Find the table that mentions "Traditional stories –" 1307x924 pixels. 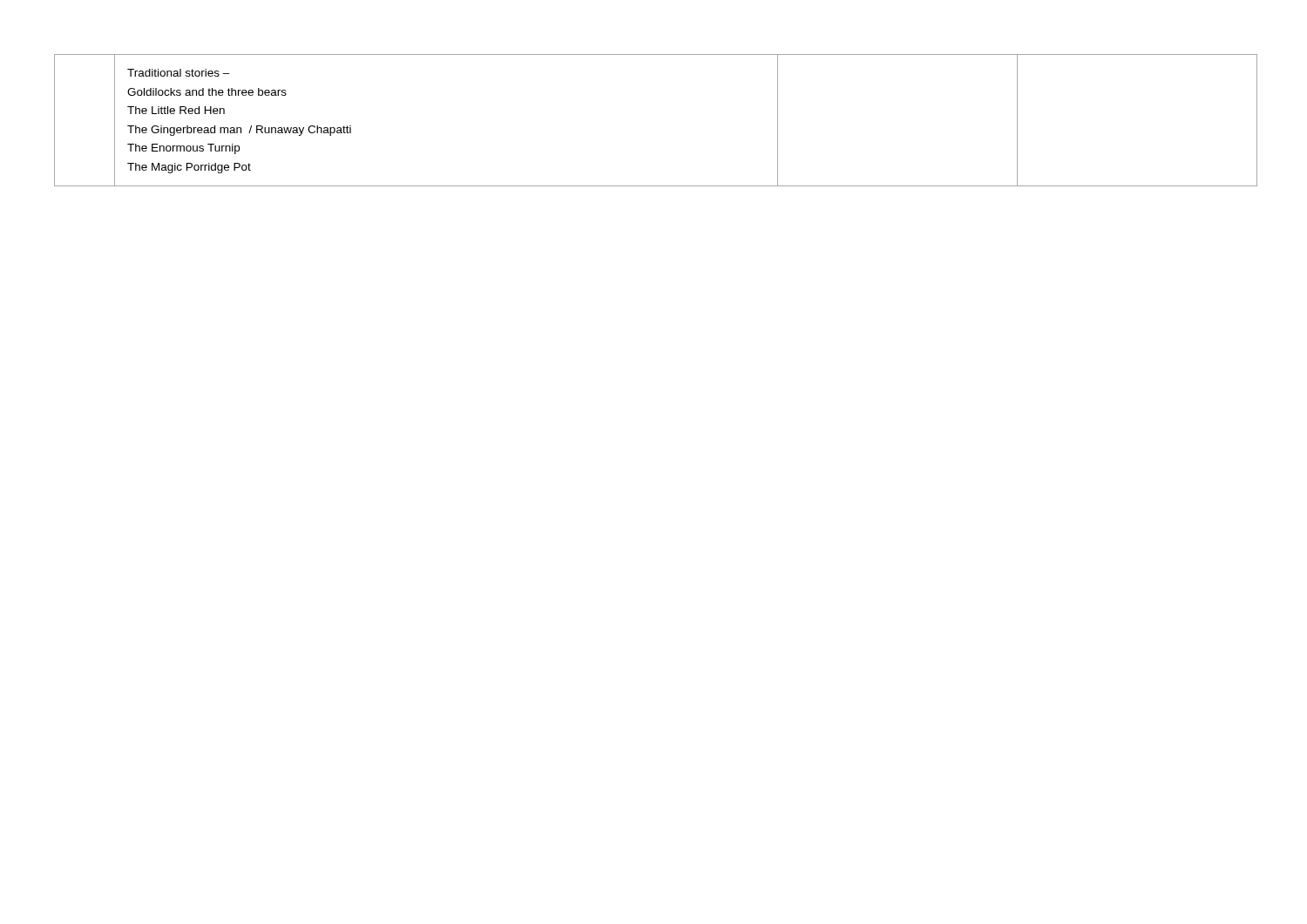click(x=654, y=120)
